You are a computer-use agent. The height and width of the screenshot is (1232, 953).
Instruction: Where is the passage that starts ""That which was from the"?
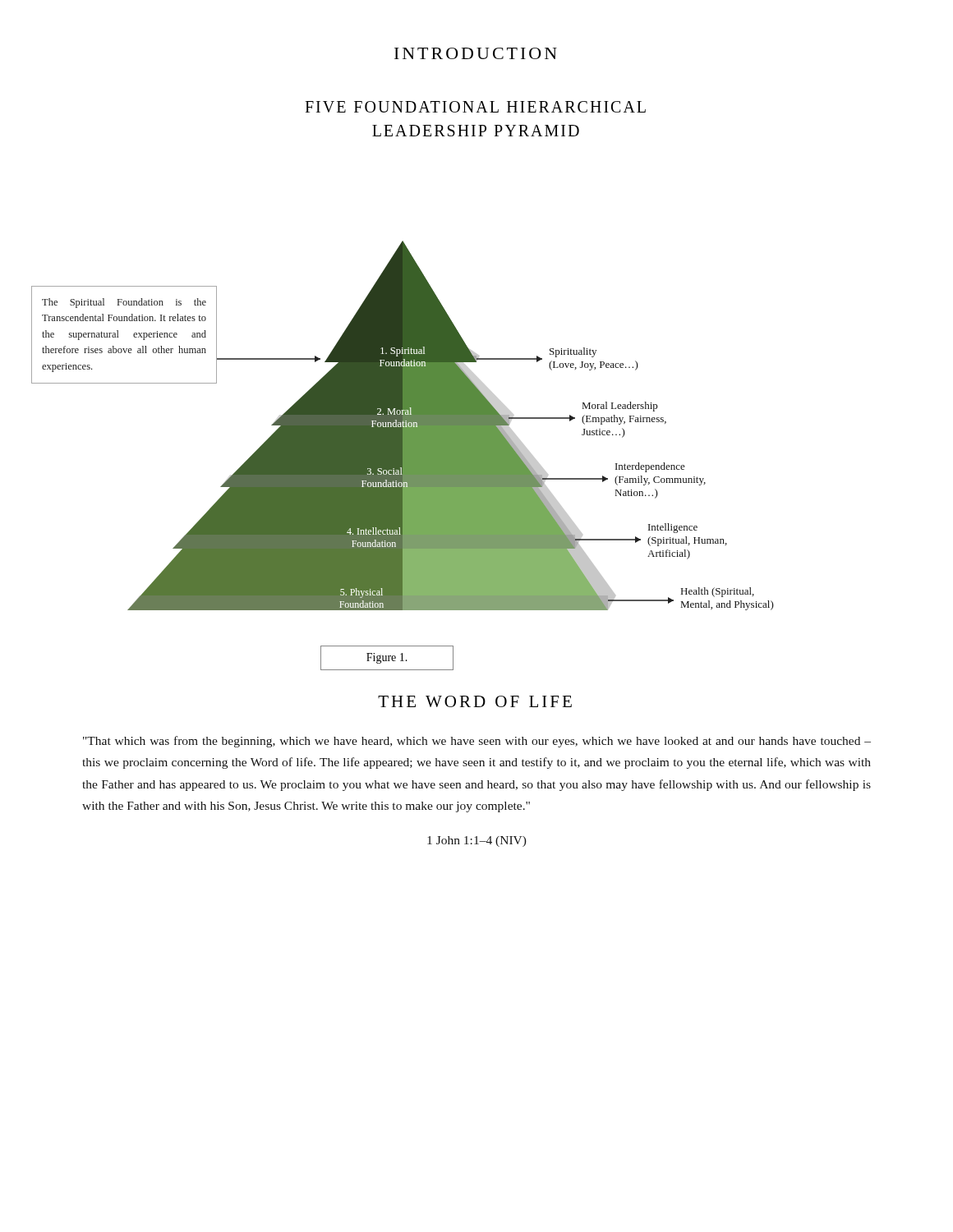click(x=476, y=773)
